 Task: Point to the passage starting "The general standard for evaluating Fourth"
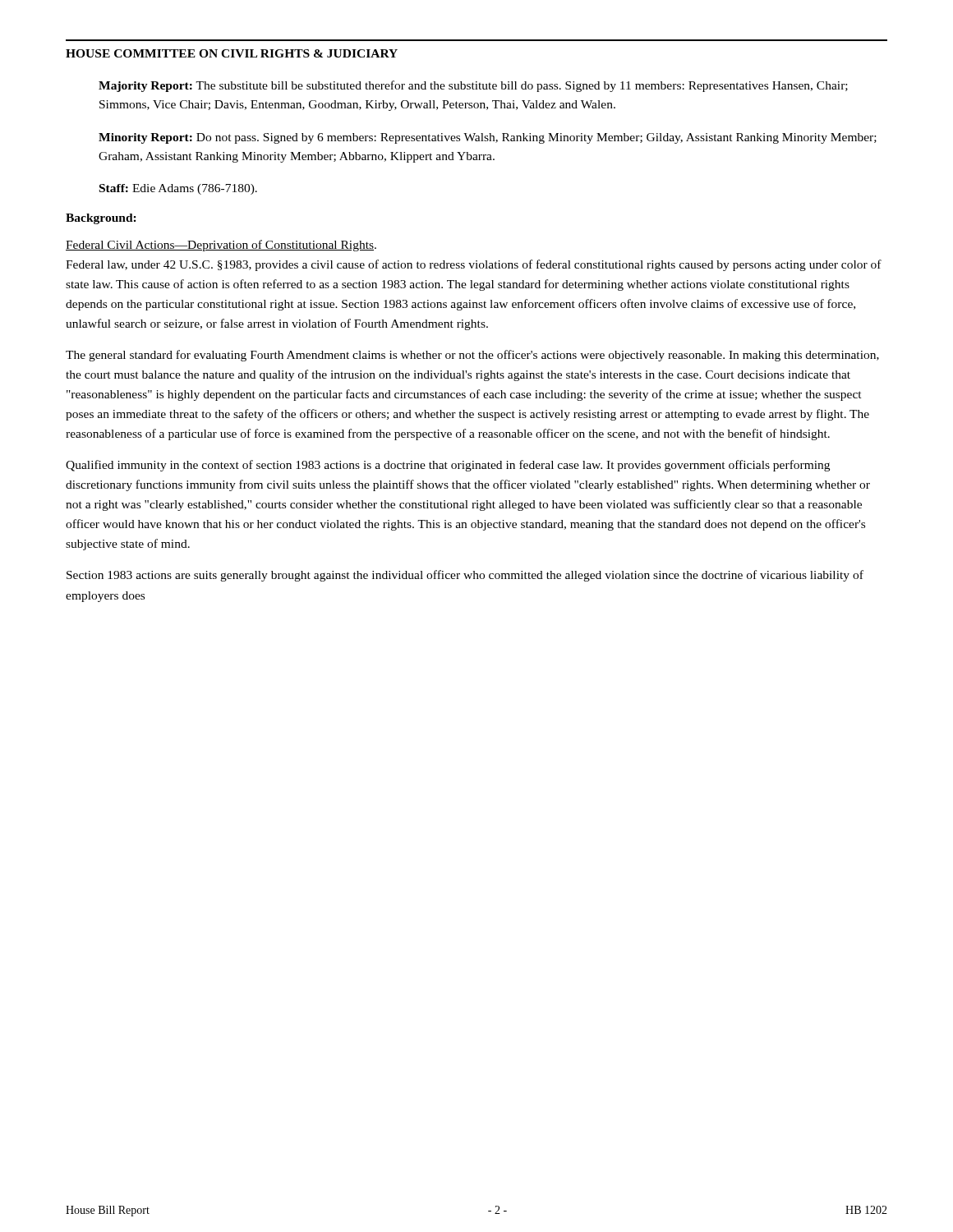473,394
